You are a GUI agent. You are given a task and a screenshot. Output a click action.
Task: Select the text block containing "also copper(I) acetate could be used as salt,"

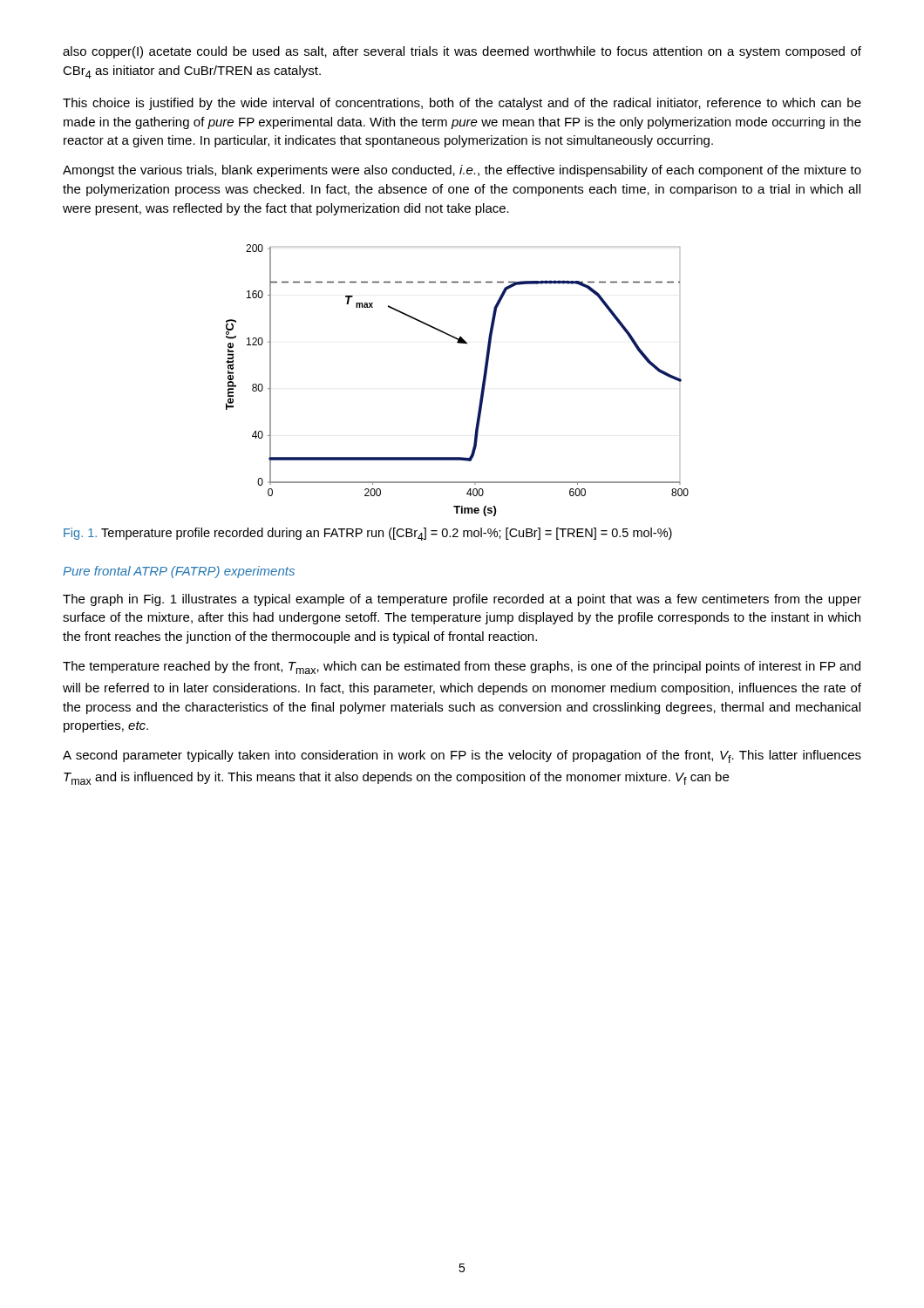click(x=462, y=62)
